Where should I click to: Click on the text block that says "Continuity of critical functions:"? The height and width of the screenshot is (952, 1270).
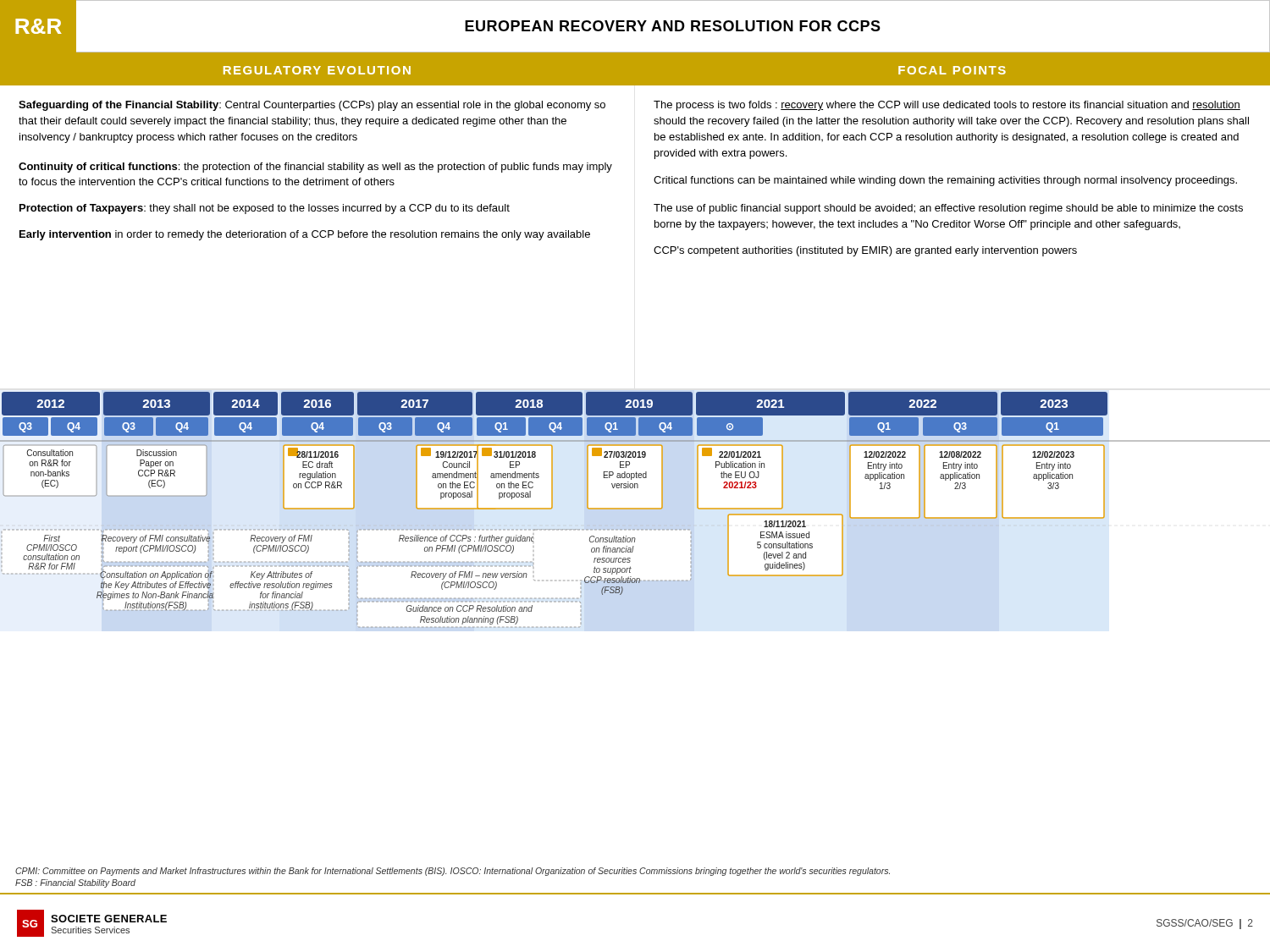click(317, 175)
